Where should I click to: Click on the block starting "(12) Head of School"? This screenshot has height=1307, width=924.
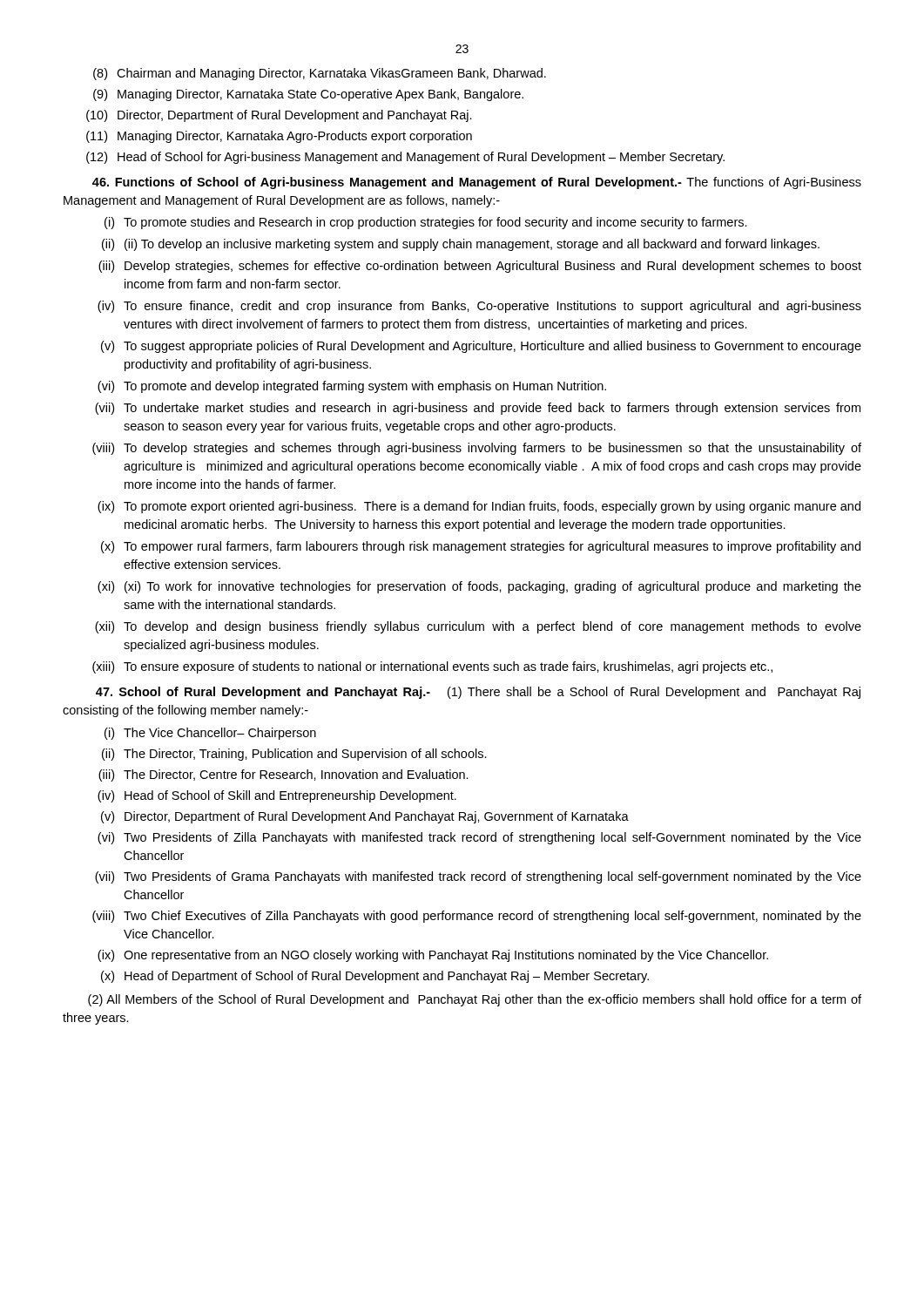[x=462, y=157]
